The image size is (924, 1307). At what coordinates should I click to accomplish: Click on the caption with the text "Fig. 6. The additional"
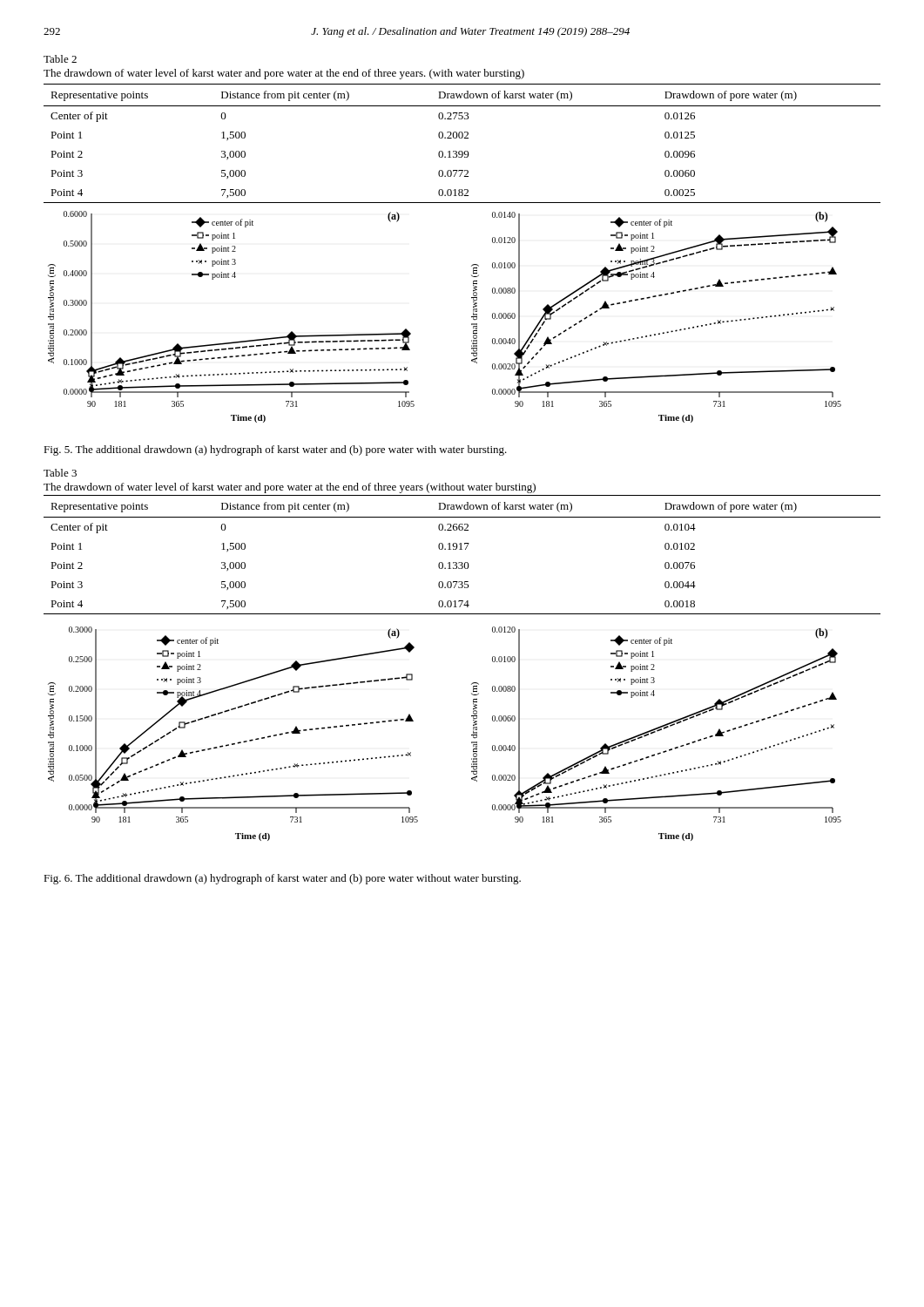click(x=283, y=878)
